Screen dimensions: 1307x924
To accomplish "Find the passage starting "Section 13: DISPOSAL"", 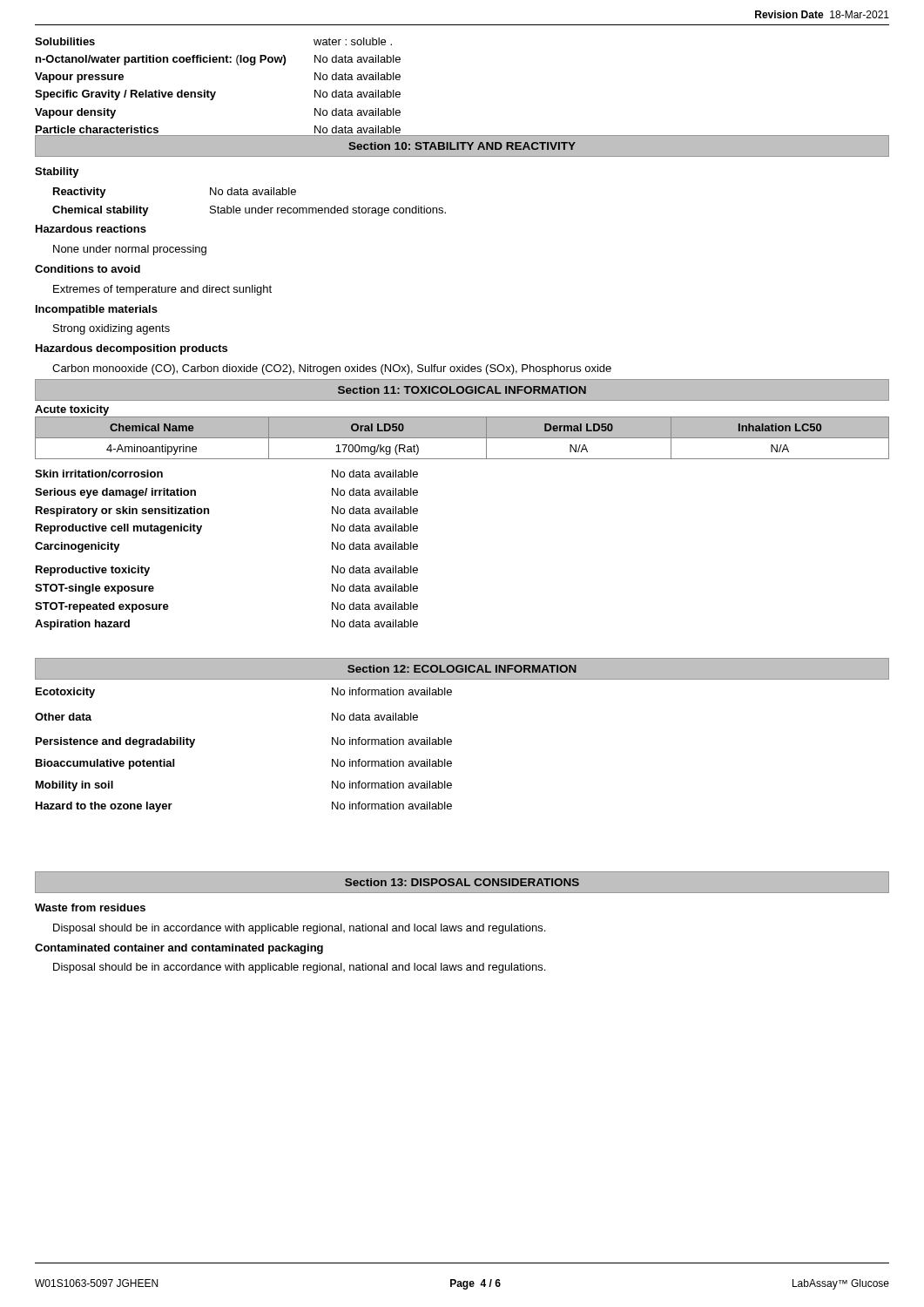I will pos(462,882).
